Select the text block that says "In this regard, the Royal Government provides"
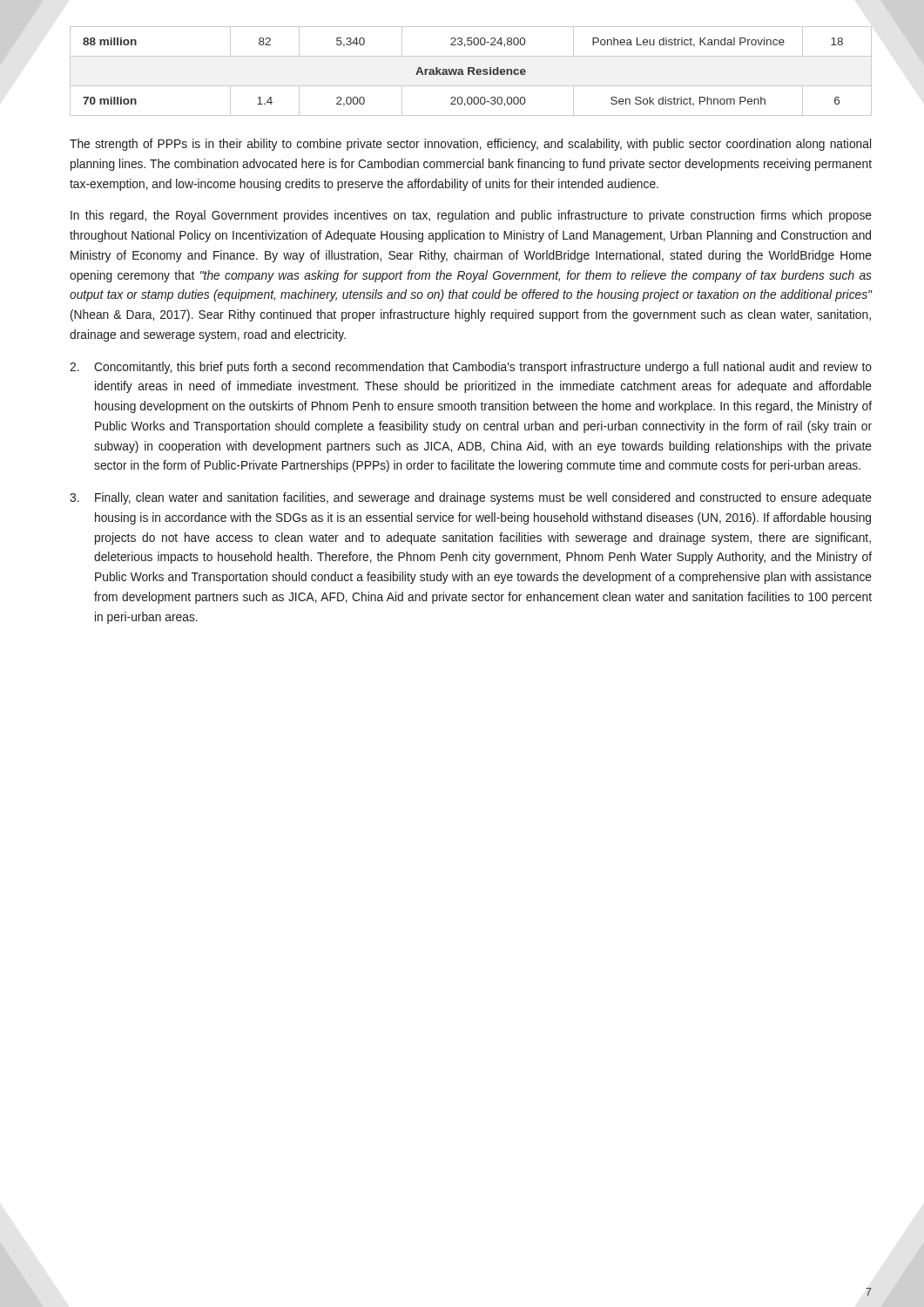The image size is (924, 1307). (x=471, y=275)
